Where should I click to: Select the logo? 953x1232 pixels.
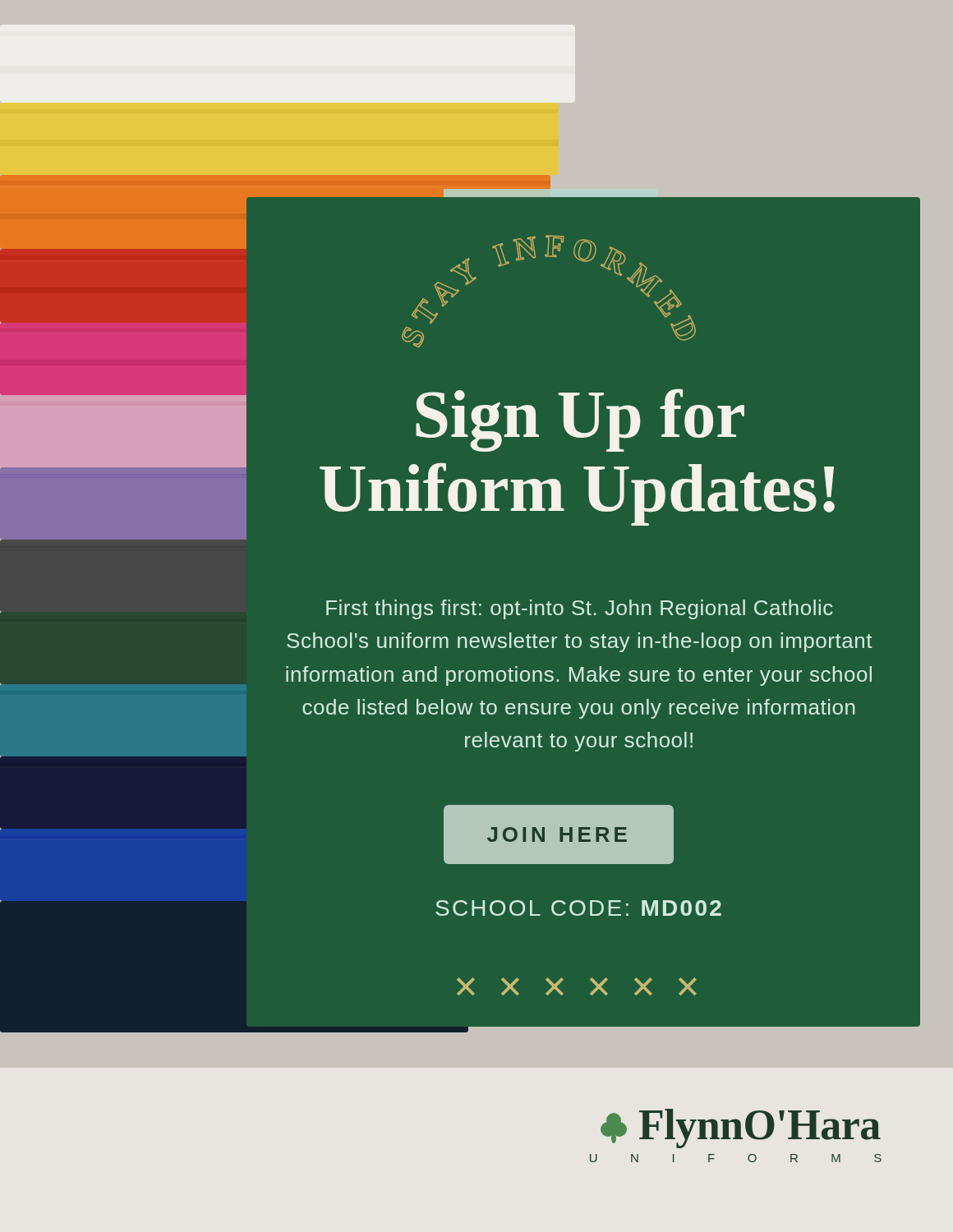coord(476,1133)
